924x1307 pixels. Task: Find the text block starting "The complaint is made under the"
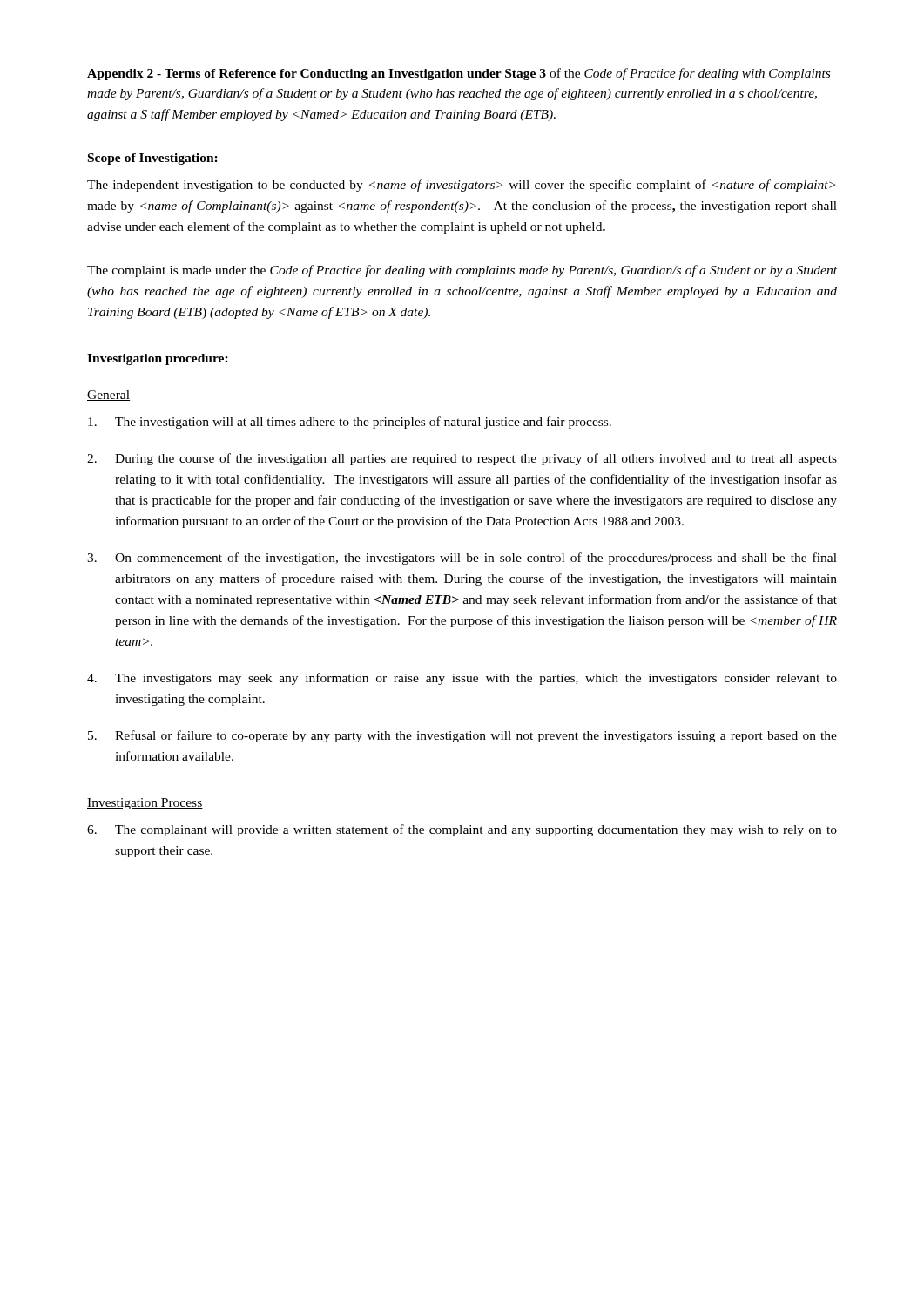pyautogui.click(x=462, y=290)
